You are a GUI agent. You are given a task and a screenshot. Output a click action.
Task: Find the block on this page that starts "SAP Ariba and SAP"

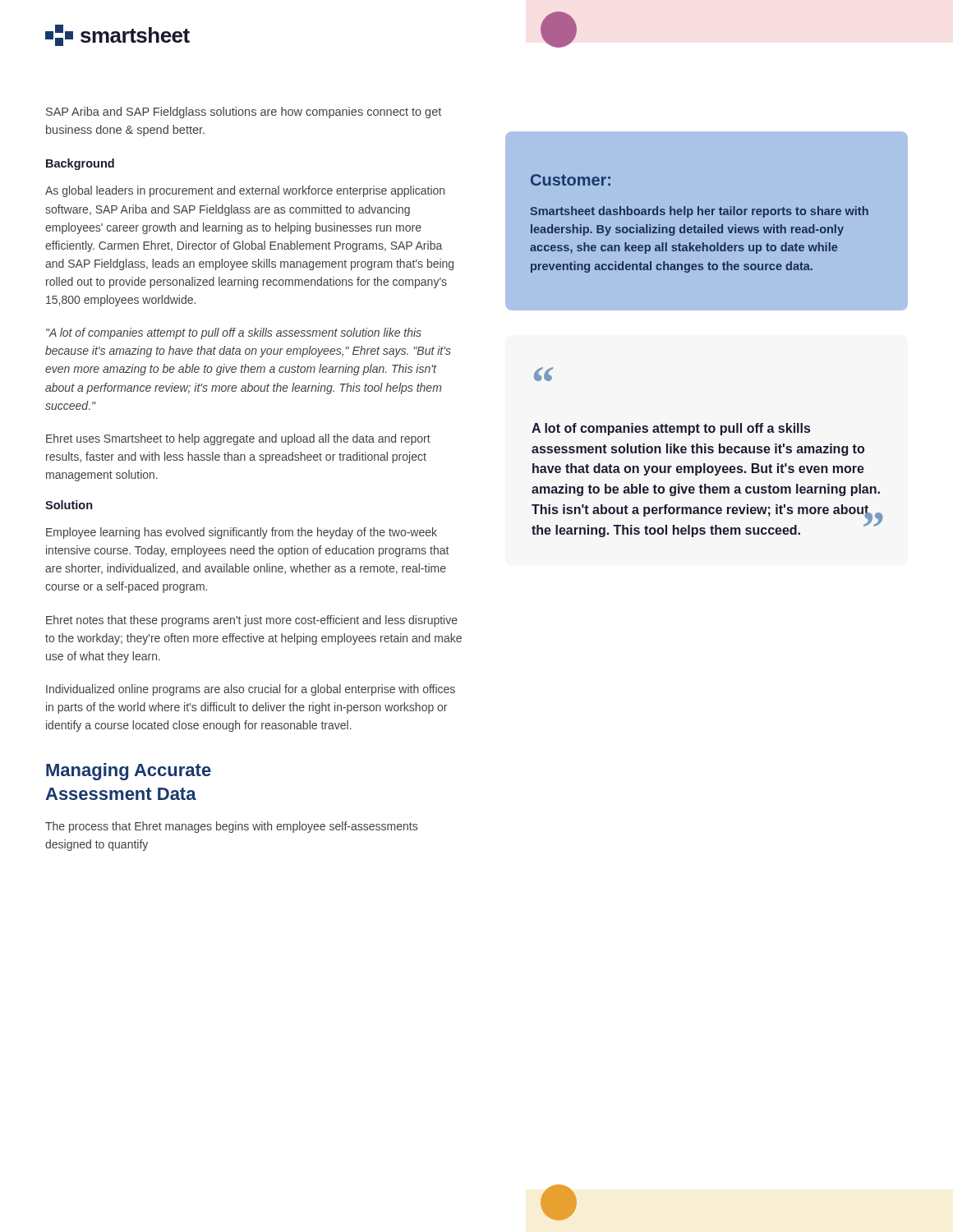point(255,121)
